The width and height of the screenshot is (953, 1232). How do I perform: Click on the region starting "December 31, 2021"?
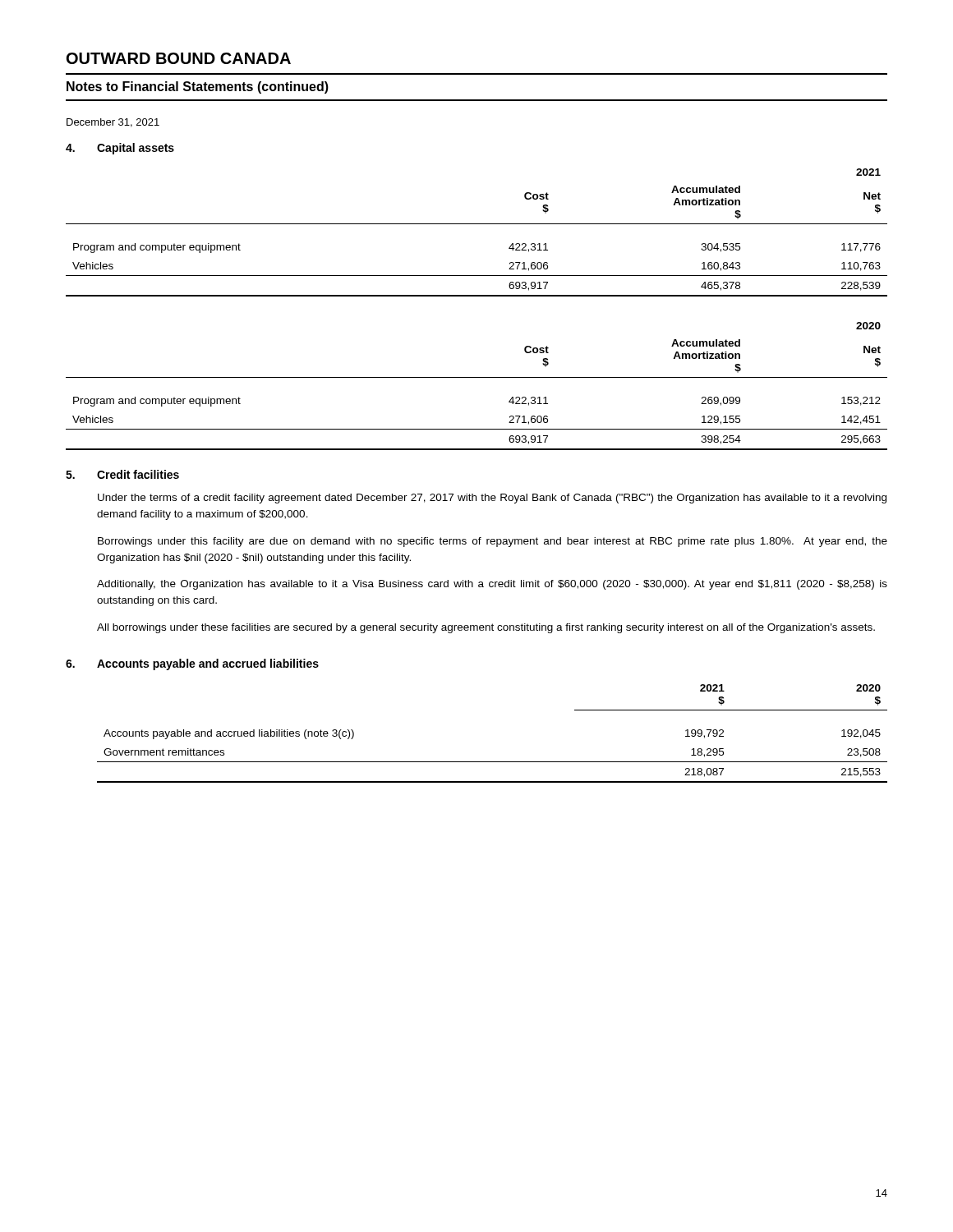coord(113,122)
